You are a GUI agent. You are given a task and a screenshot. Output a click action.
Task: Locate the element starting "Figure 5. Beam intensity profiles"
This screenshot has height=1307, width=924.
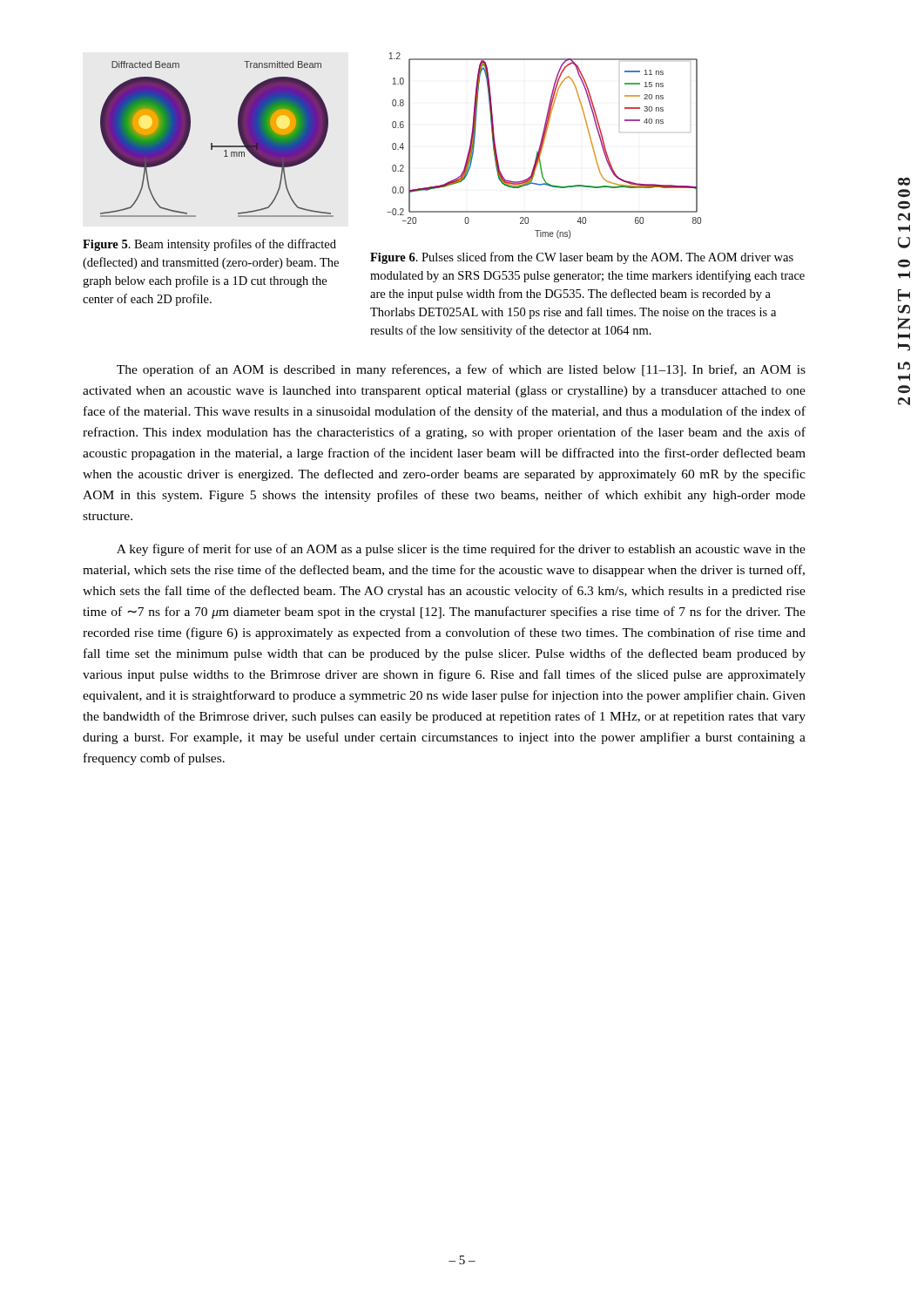211,271
